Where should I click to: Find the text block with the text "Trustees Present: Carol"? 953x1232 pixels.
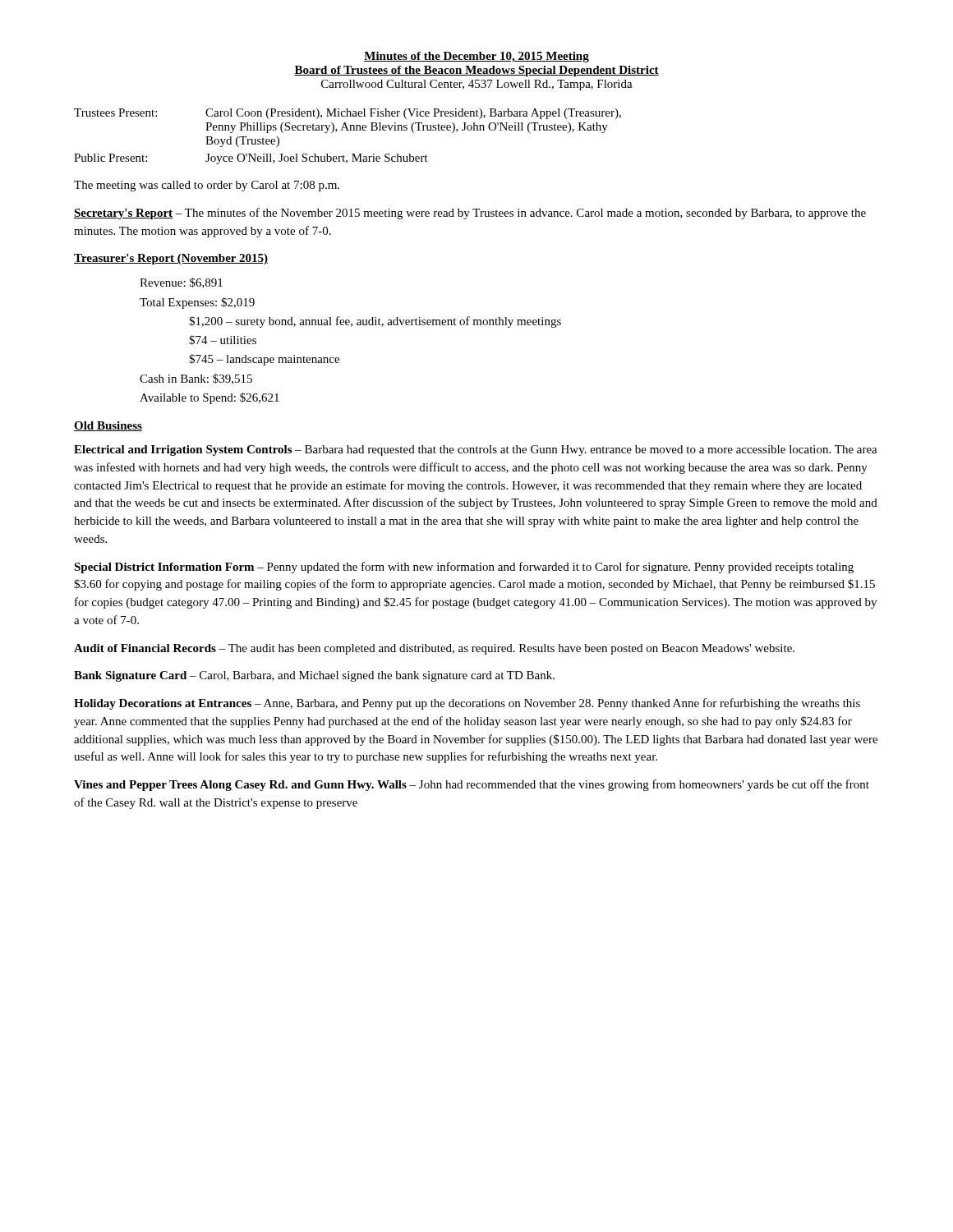click(x=476, y=136)
